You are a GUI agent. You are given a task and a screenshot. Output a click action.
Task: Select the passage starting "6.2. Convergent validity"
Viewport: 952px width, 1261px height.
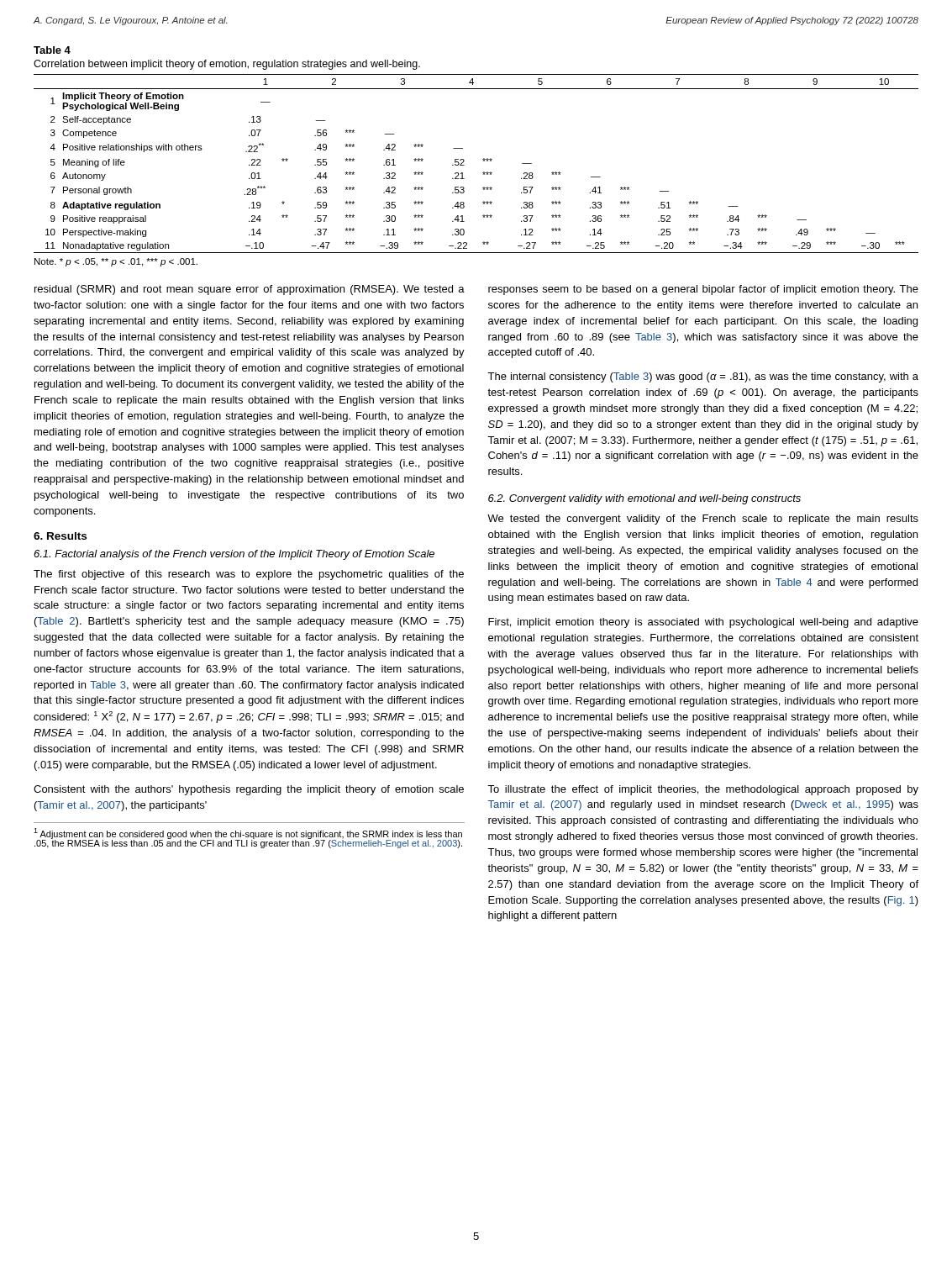pyautogui.click(x=644, y=498)
